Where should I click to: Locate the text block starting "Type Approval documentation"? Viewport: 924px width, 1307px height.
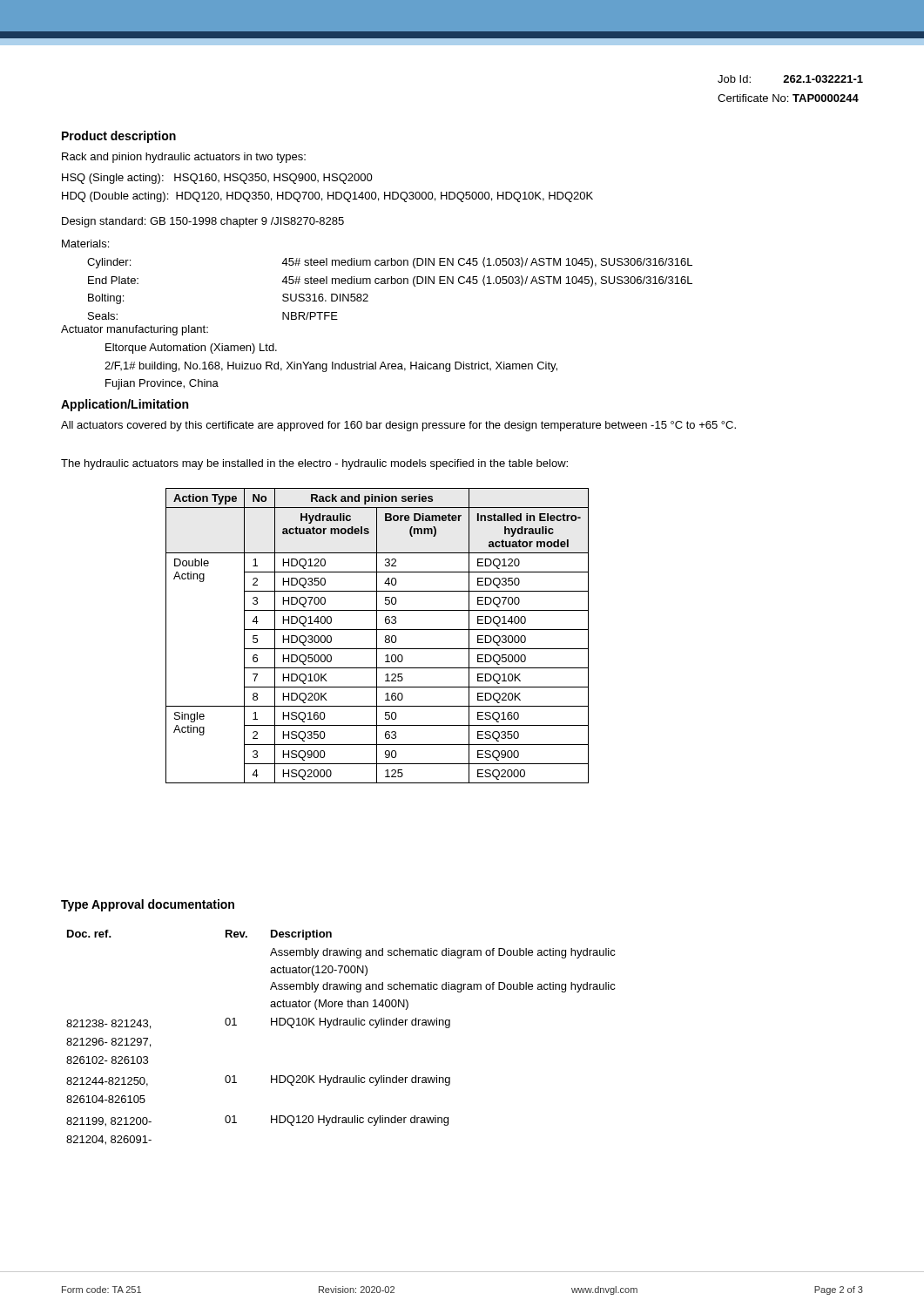[x=148, y=904]
